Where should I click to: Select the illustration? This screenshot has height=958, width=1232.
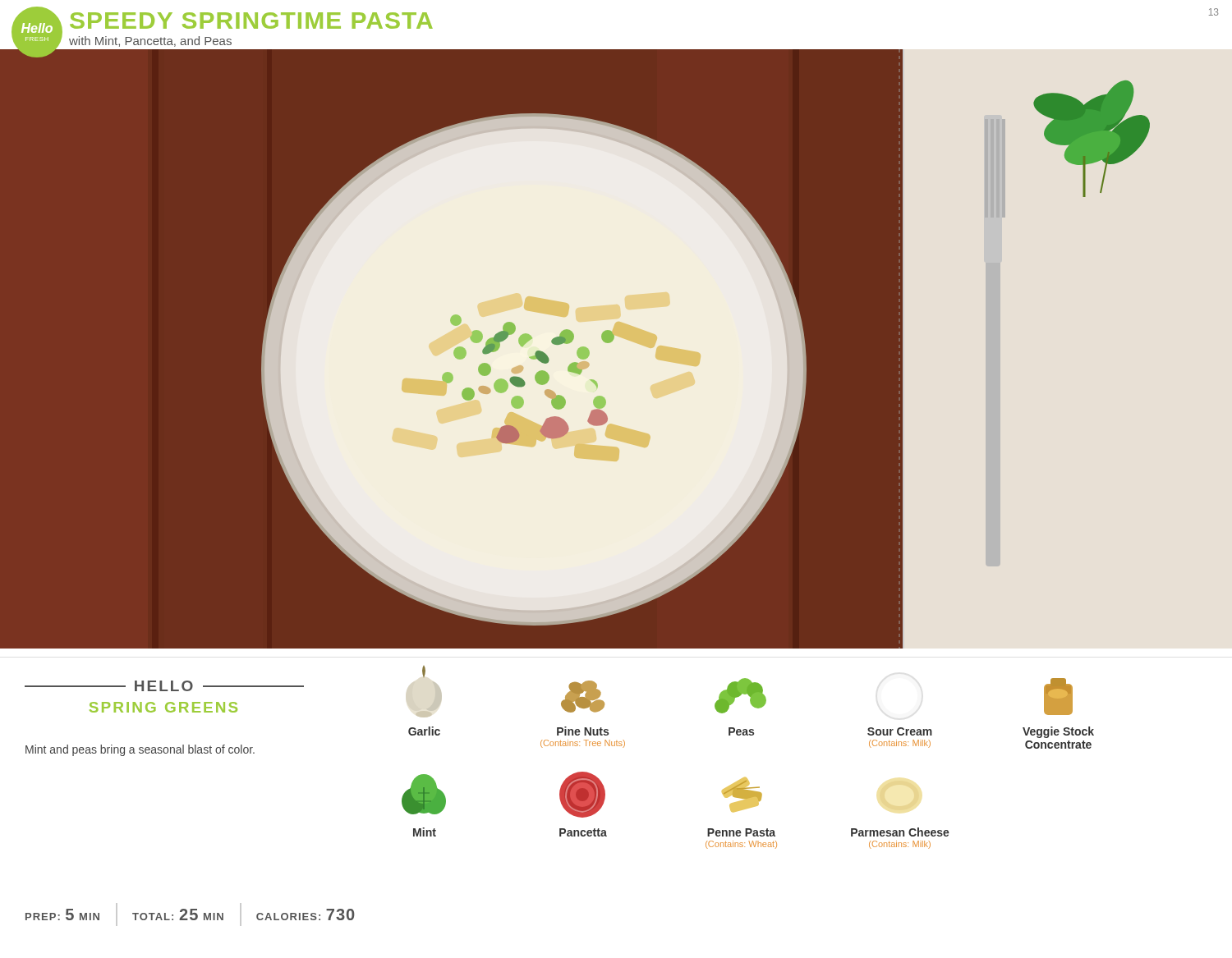(776, 756)
